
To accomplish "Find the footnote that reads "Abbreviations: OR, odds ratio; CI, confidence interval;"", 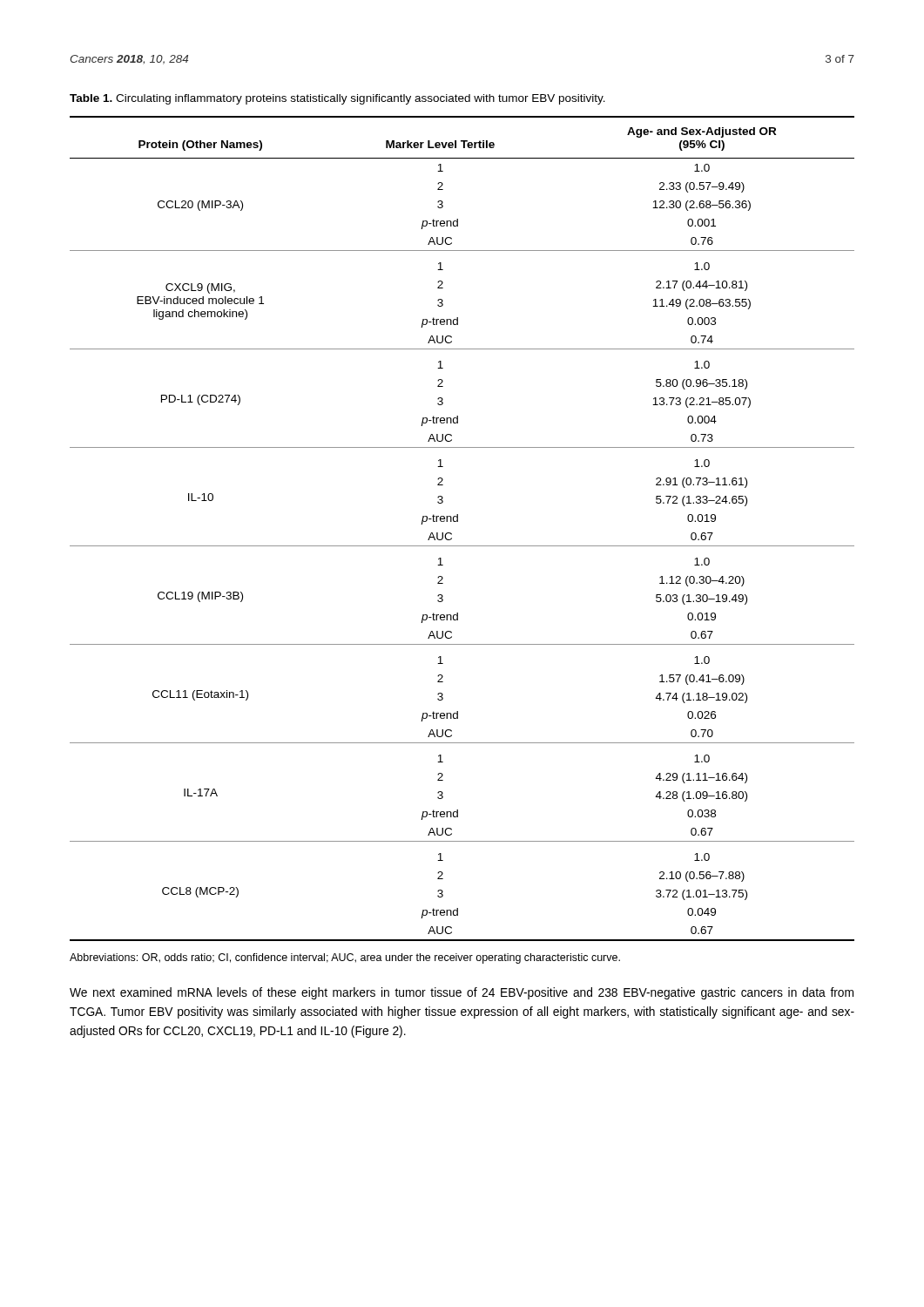I will [462, 958].
